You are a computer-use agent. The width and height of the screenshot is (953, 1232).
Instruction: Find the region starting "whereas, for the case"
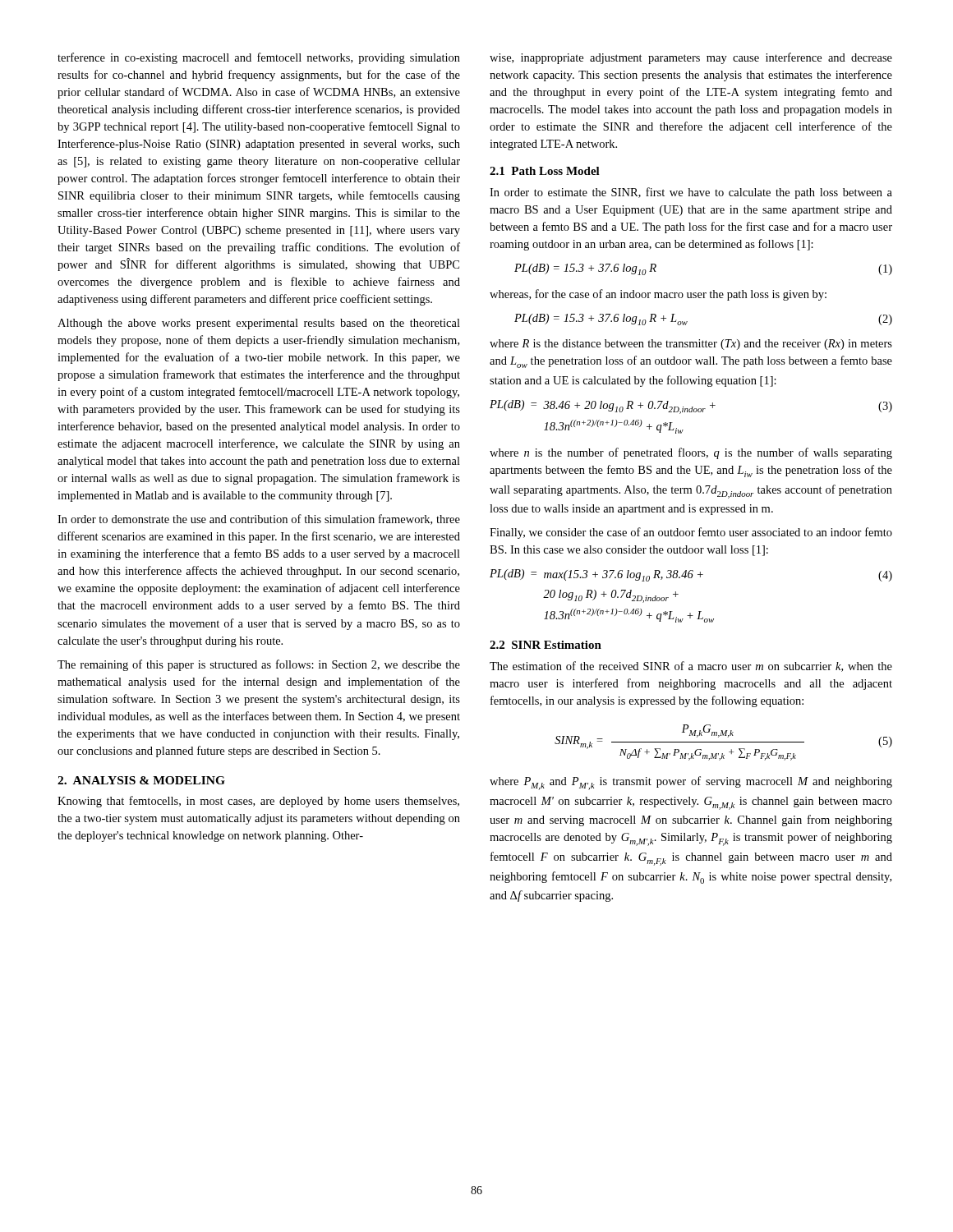[691, 294]
